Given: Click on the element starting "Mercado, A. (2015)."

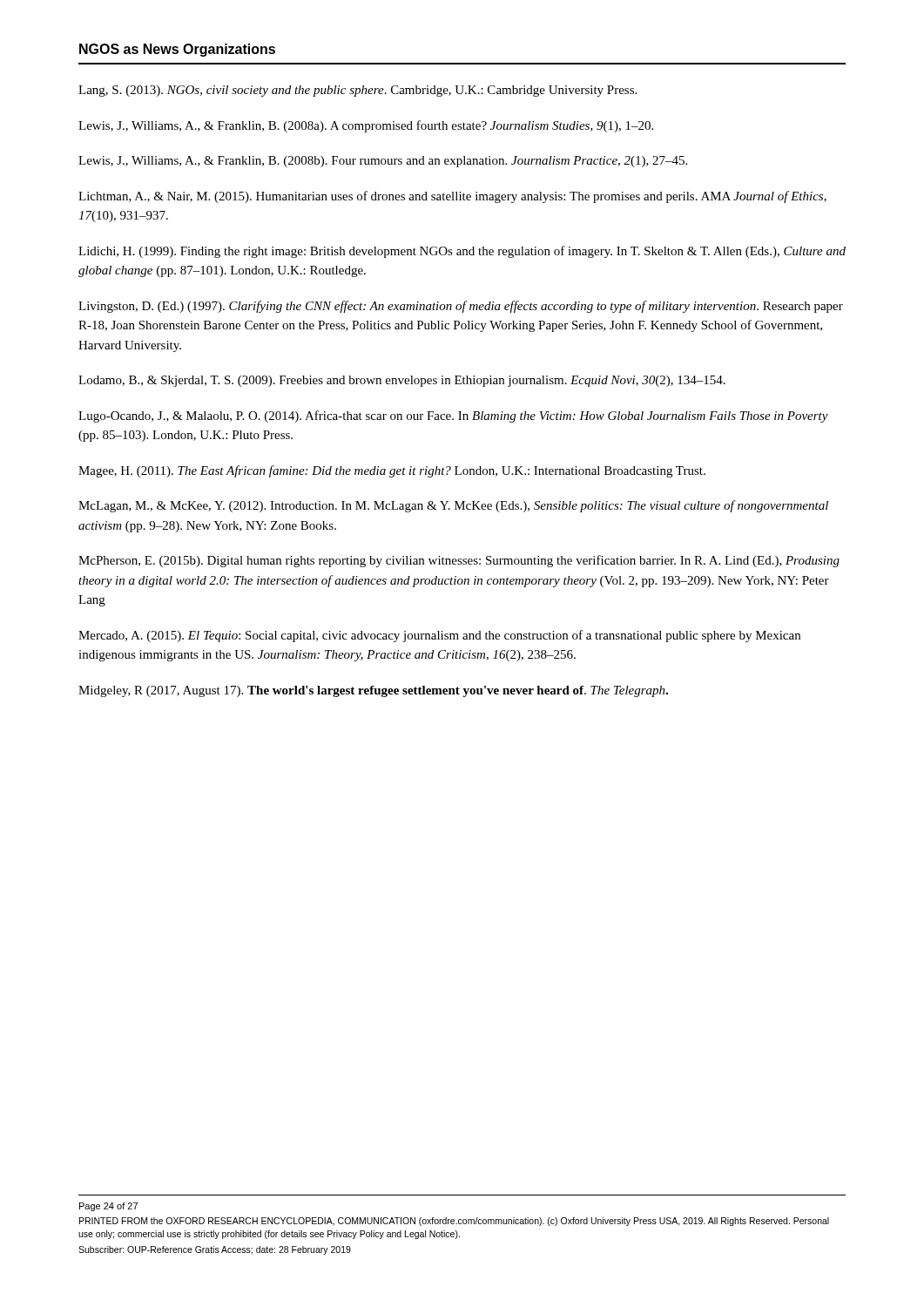Looking at the screenshot, I should click(x=462, y=645).
